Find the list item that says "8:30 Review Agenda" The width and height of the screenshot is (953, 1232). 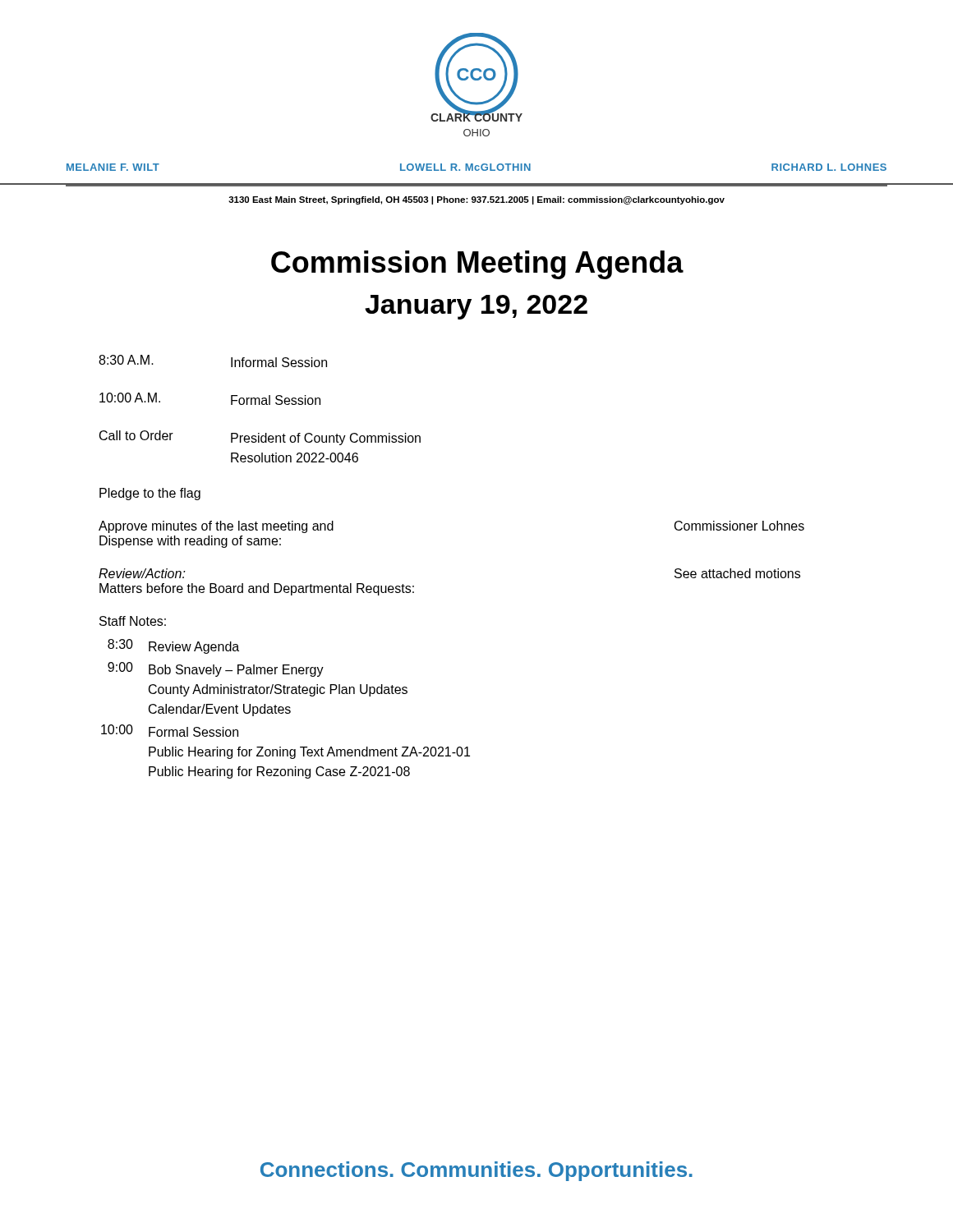[173, 646]
